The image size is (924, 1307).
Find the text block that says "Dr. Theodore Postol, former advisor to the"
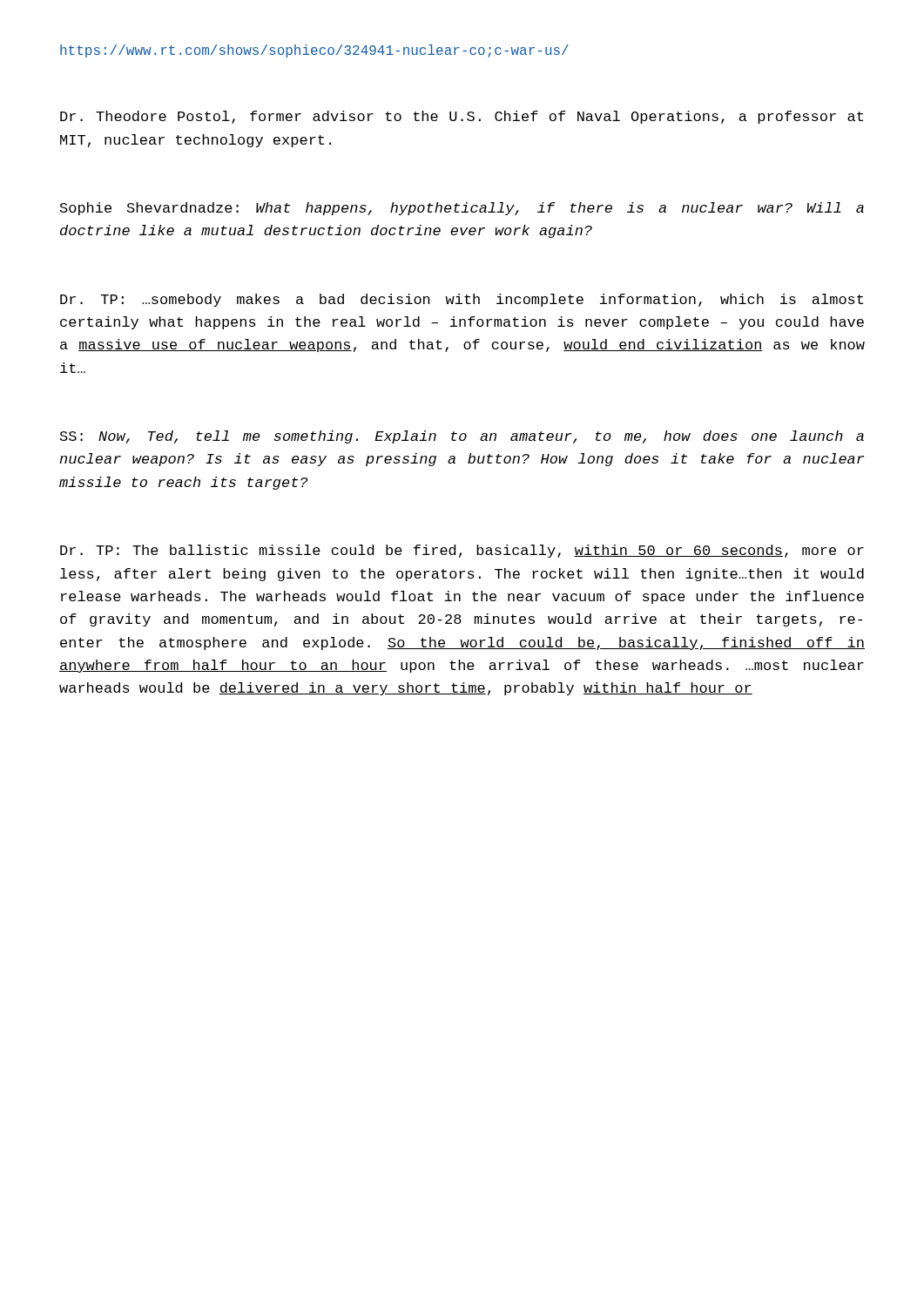(x=462, y=129)
